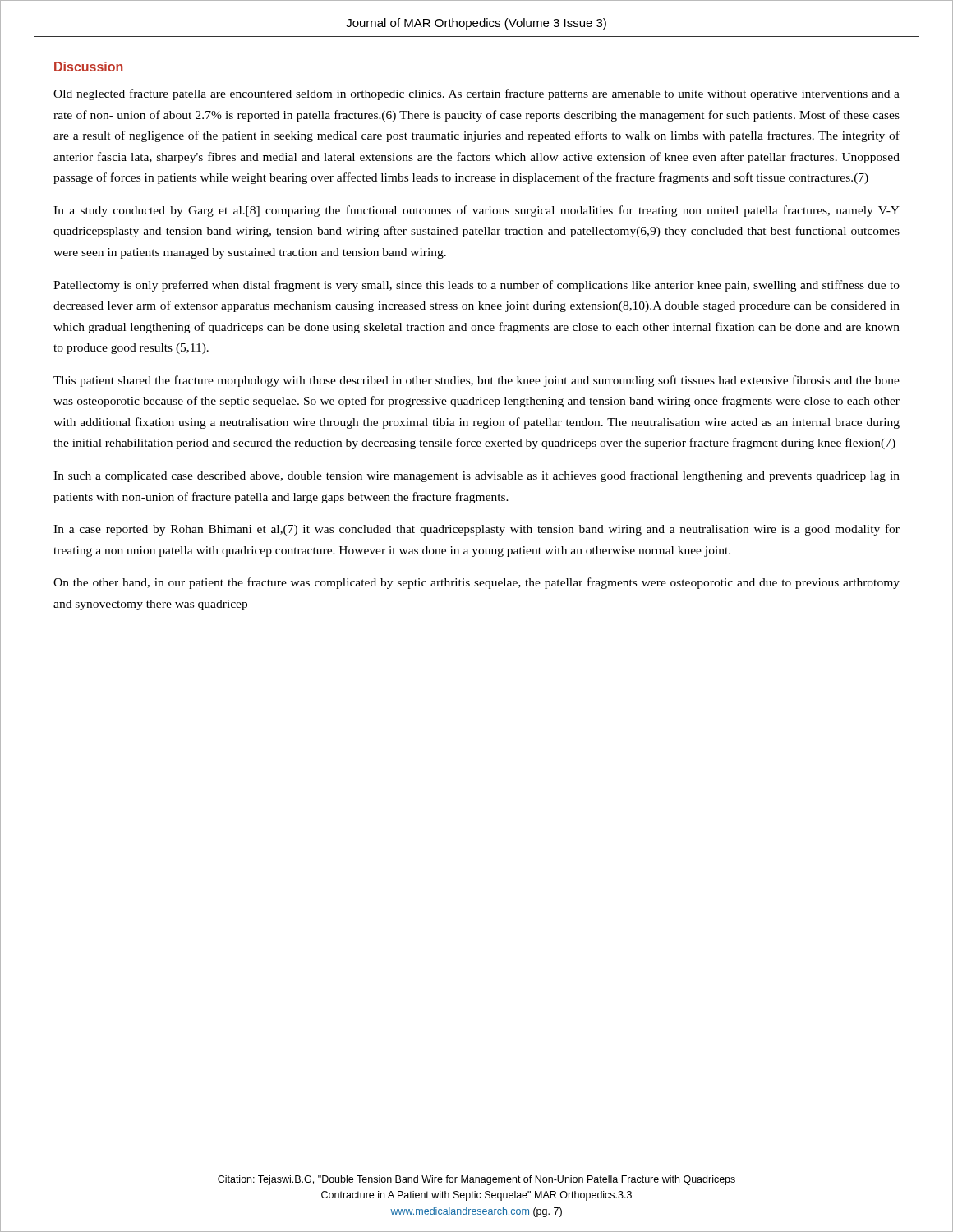953x1232 pixels.
Task: Navigate to the region starting "Old neglected fracture patella are encountered seldom in"
Action: 476,135
